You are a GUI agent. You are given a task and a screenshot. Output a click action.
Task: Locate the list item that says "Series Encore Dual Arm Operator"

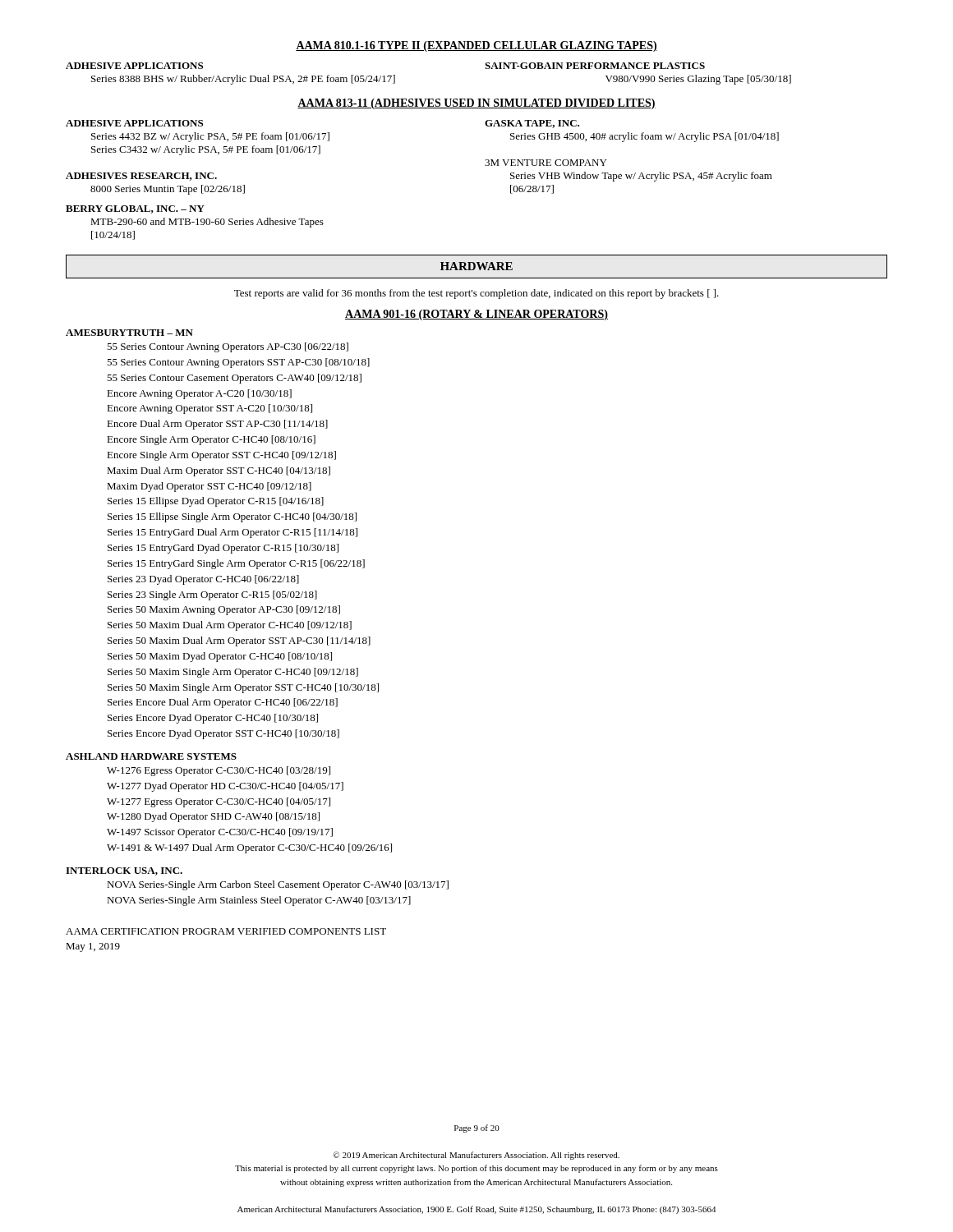(x=222, y=702)
